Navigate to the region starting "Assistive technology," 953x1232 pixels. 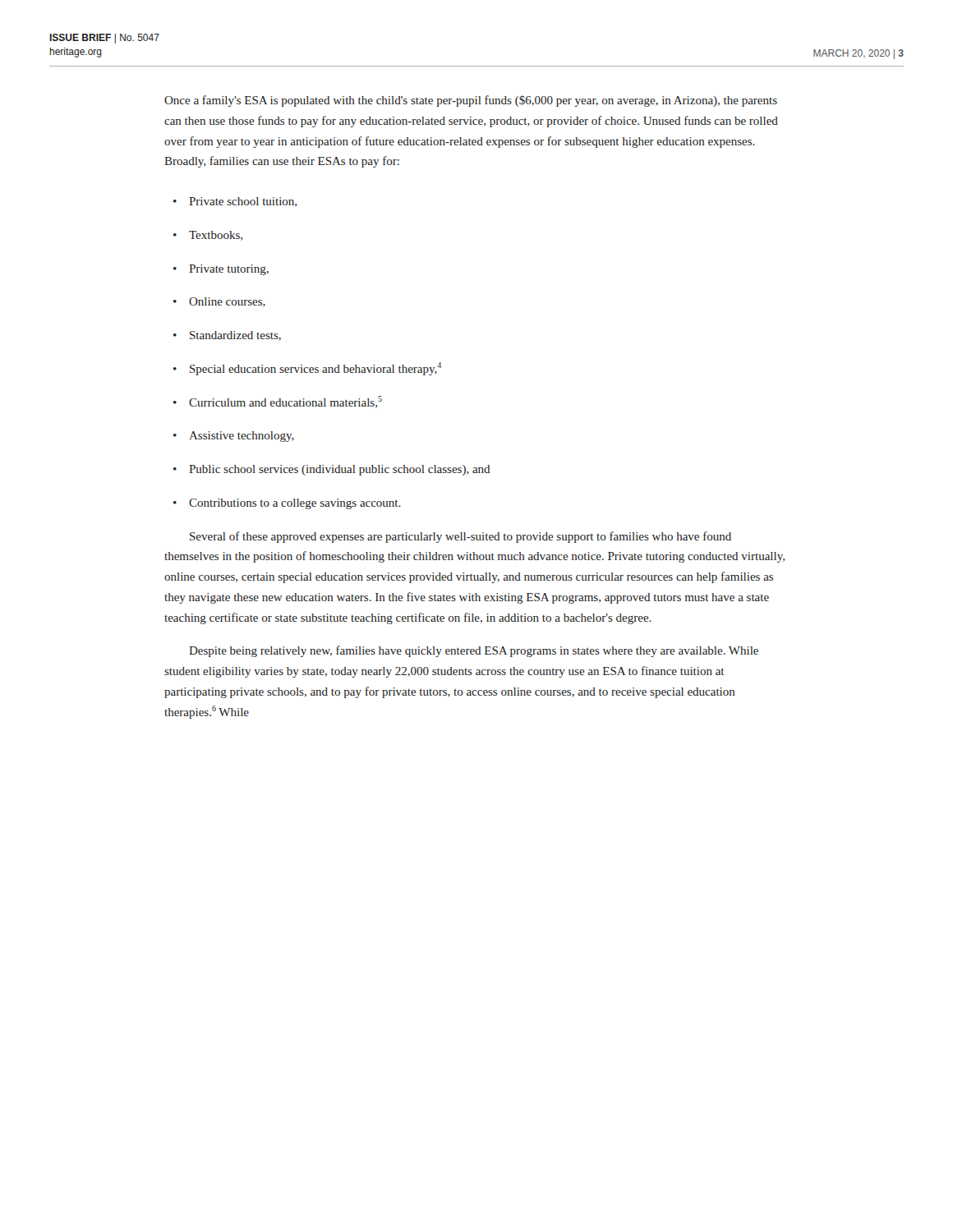[242, 436]
